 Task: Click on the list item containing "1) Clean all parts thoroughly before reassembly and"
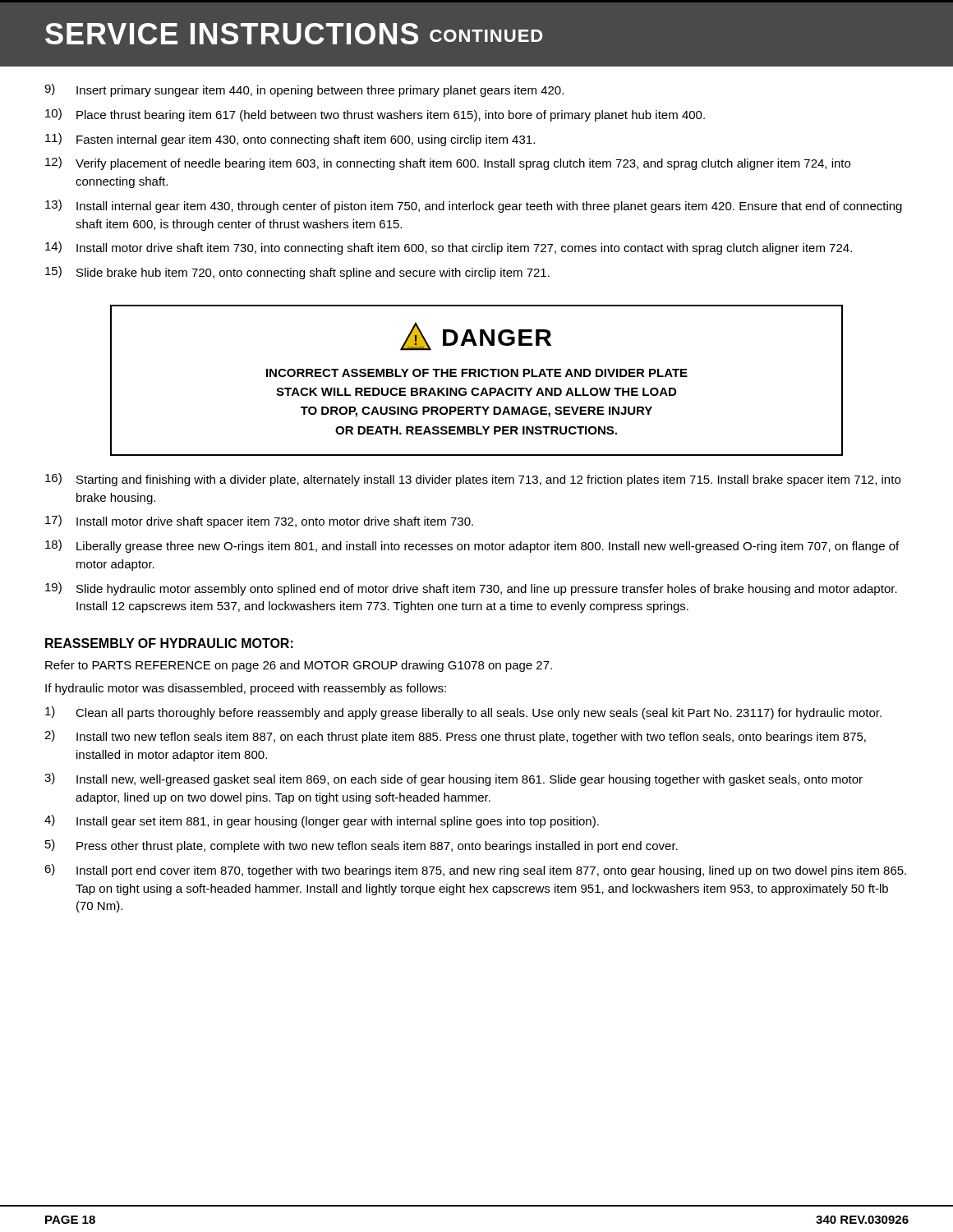(x=476, y=712)
